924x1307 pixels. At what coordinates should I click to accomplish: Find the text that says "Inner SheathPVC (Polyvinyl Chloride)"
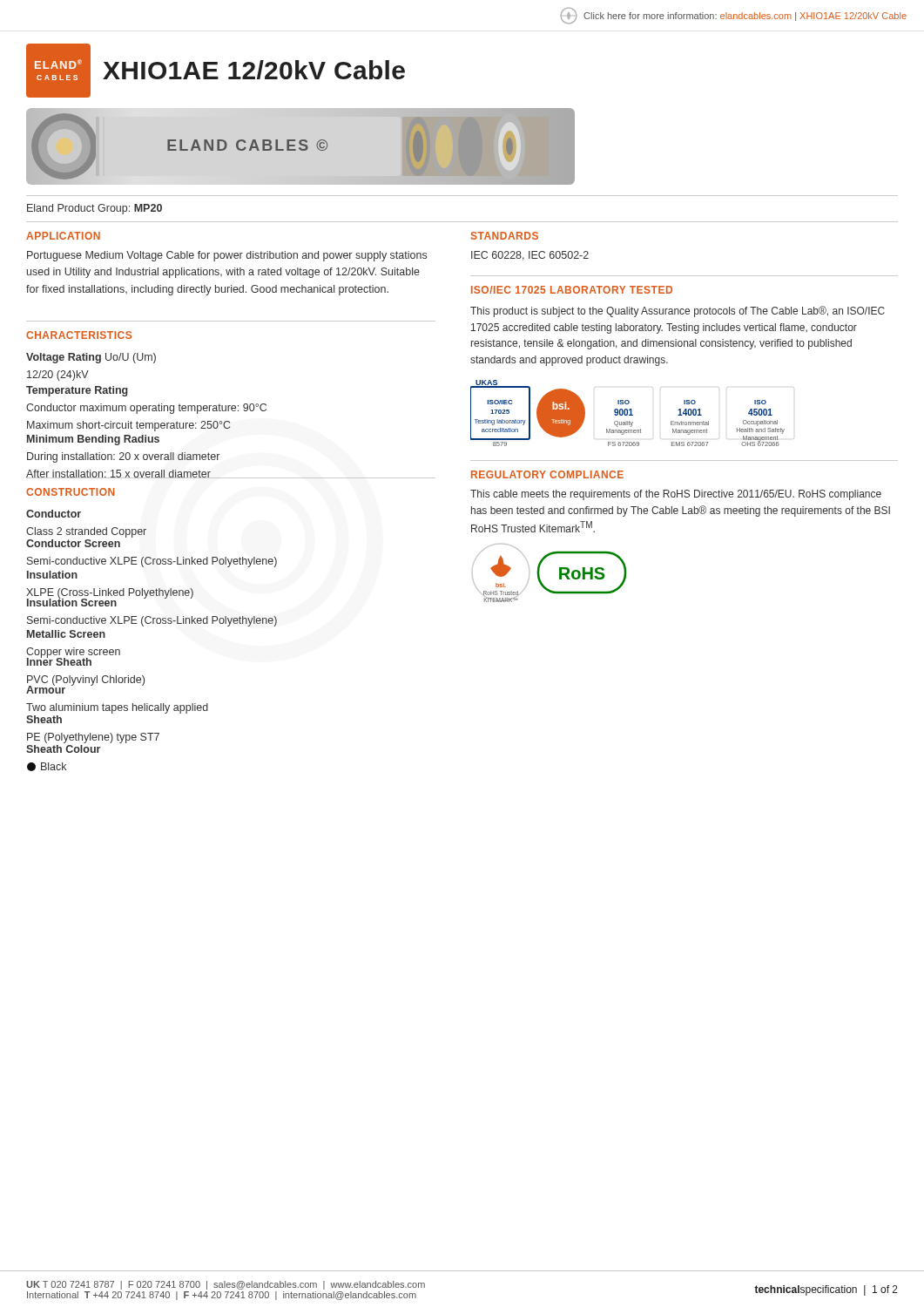86,671
